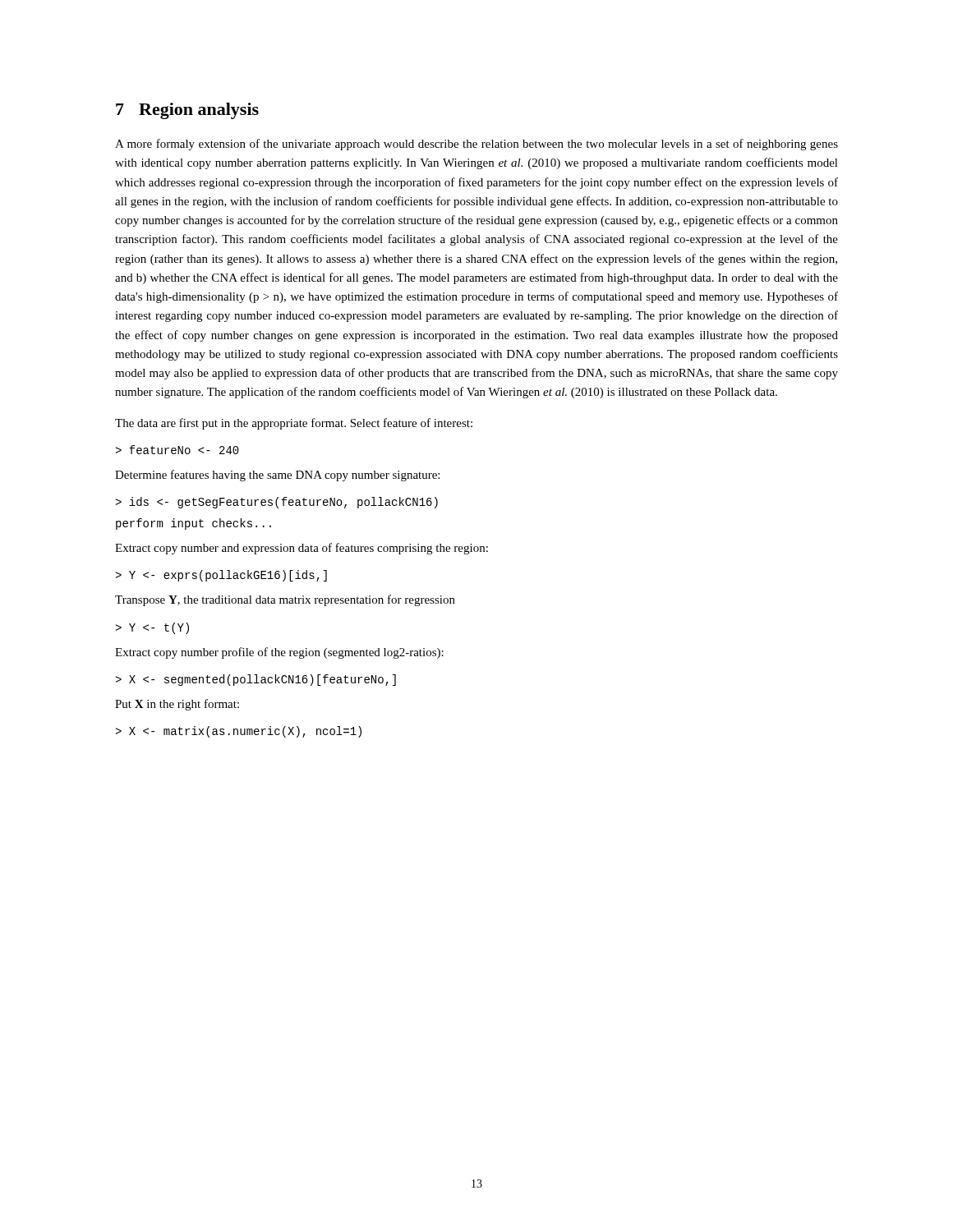Find the text block that says "Transpose Y, the traditional data matrix"
Viewport: 953px width, 1232px height.
pos(285,600)
